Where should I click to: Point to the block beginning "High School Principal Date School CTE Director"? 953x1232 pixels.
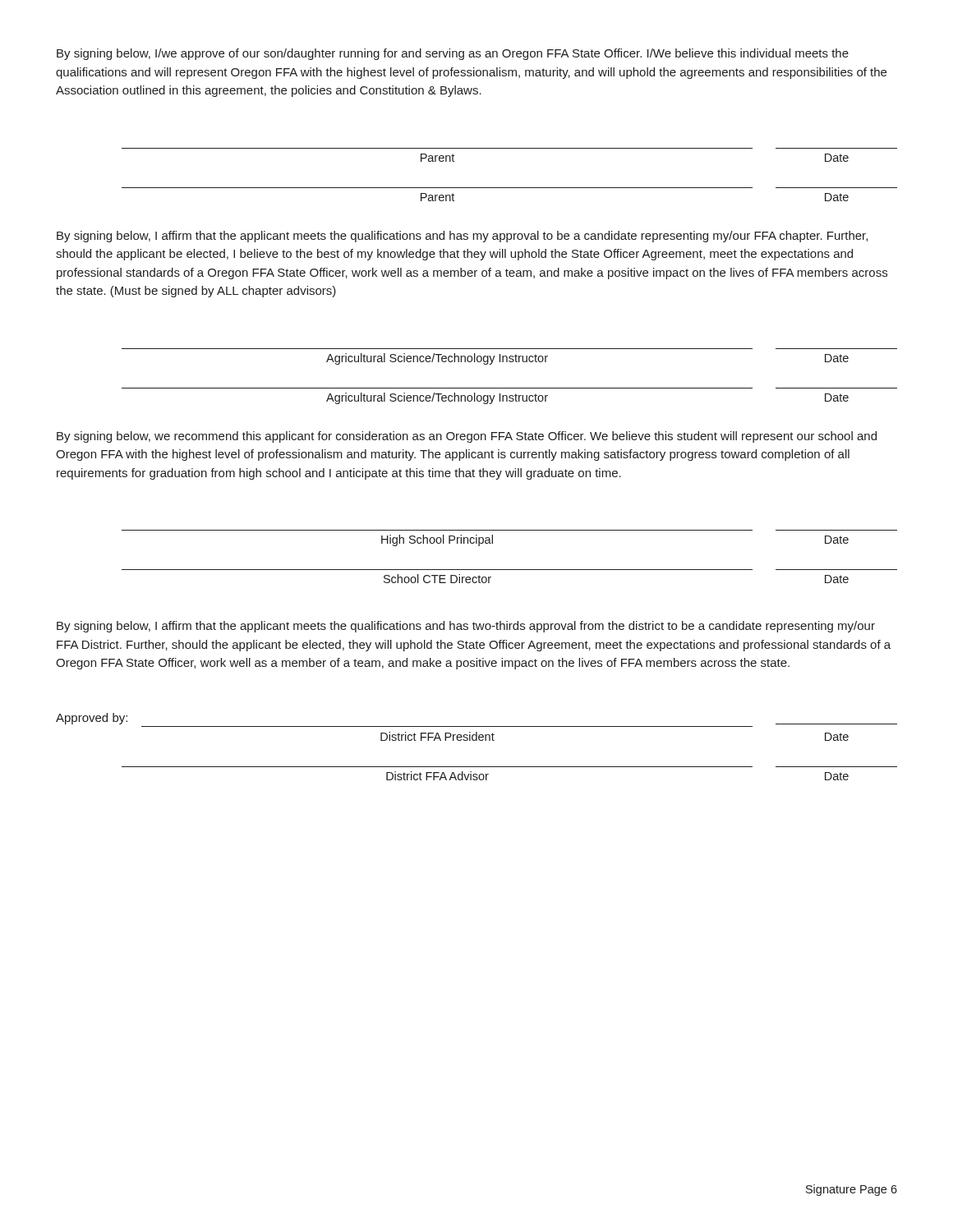click(476, 558)
